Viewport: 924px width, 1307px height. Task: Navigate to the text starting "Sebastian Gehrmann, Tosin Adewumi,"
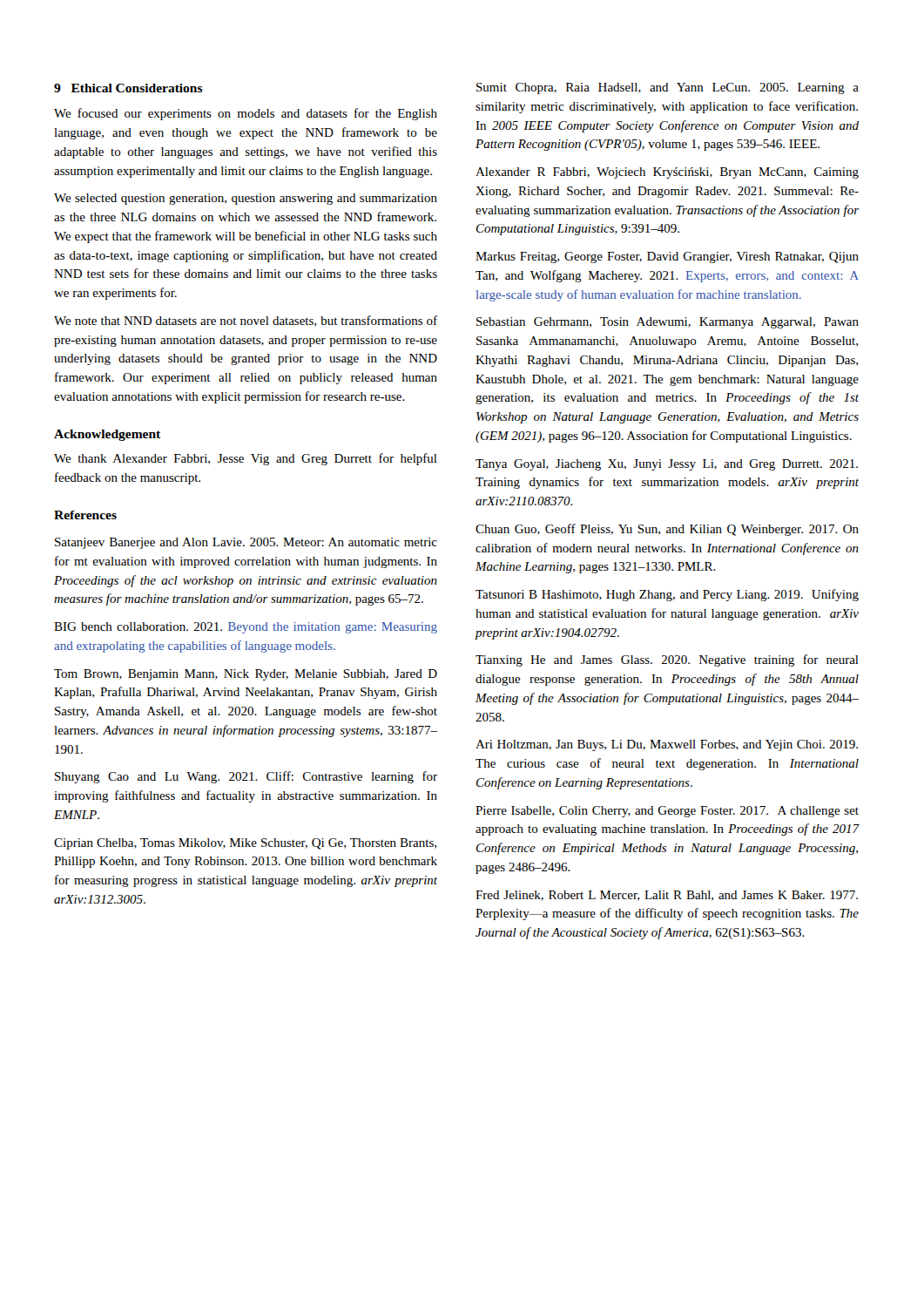coord(667,379)
